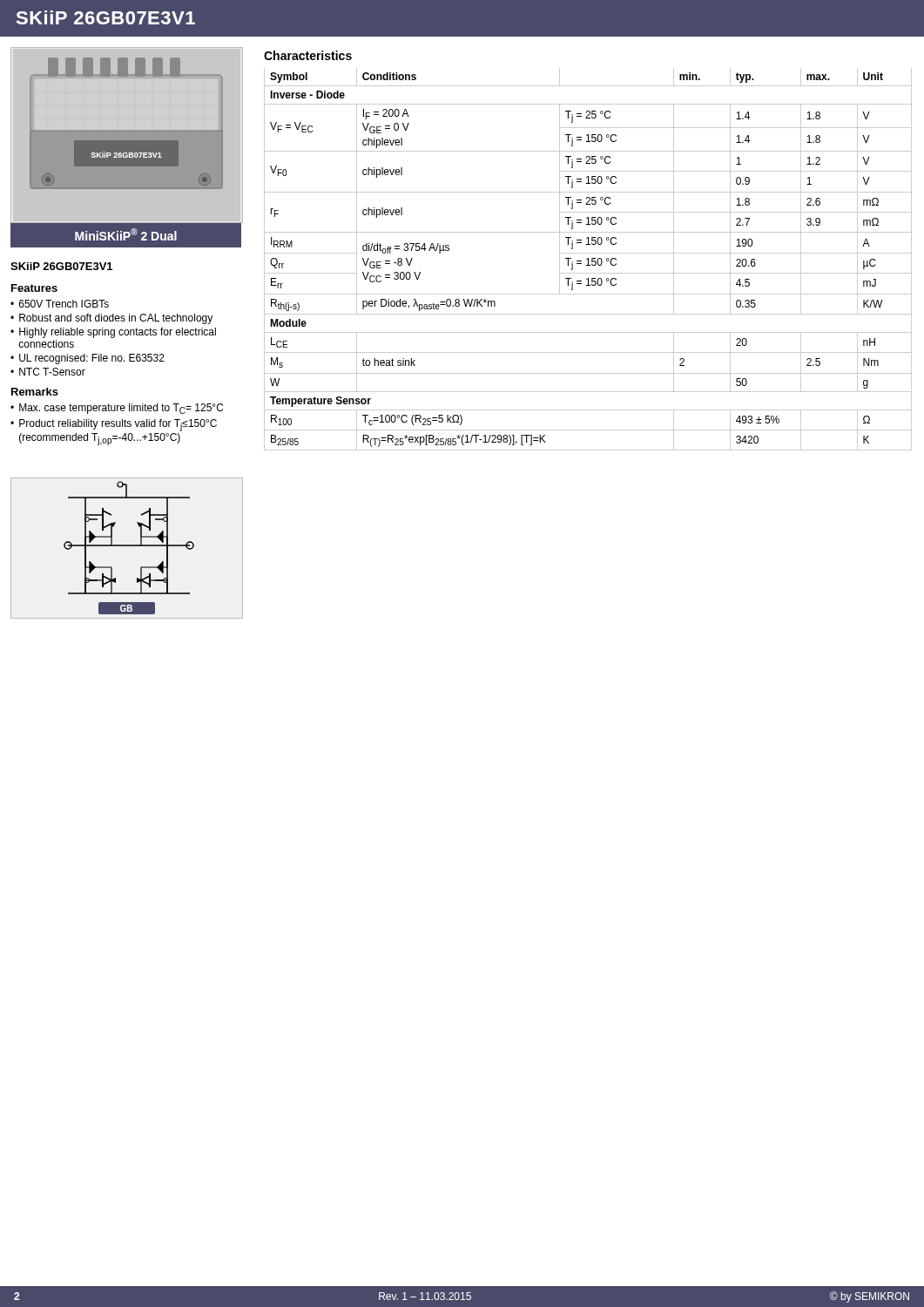Navigate to the region starting "•Product reliability results valid for"

(128, 432)
